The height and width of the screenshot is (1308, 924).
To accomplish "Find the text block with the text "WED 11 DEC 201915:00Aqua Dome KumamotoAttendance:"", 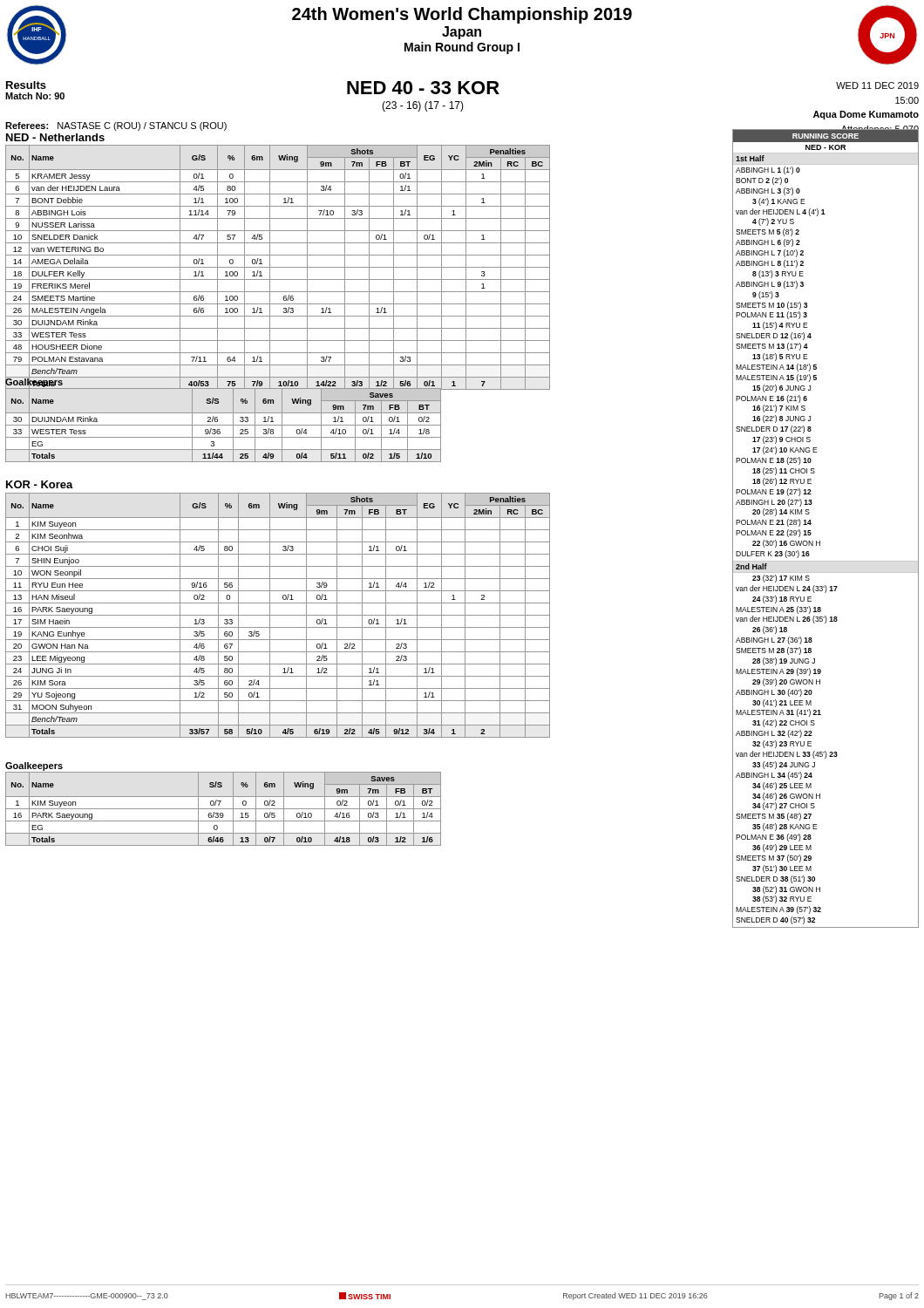I will [866, 107].
